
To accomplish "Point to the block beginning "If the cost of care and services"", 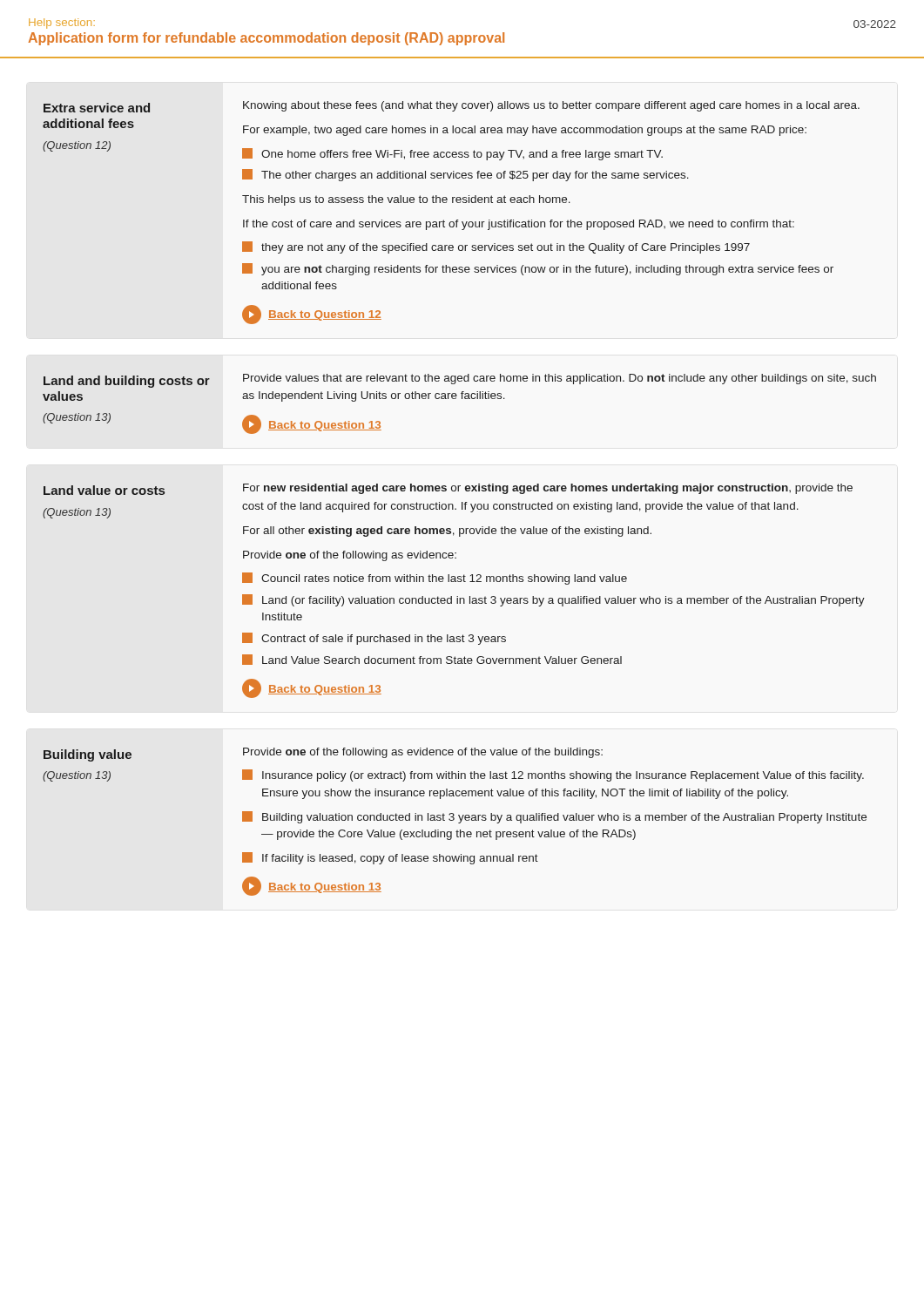I will (x=519, y=223).
